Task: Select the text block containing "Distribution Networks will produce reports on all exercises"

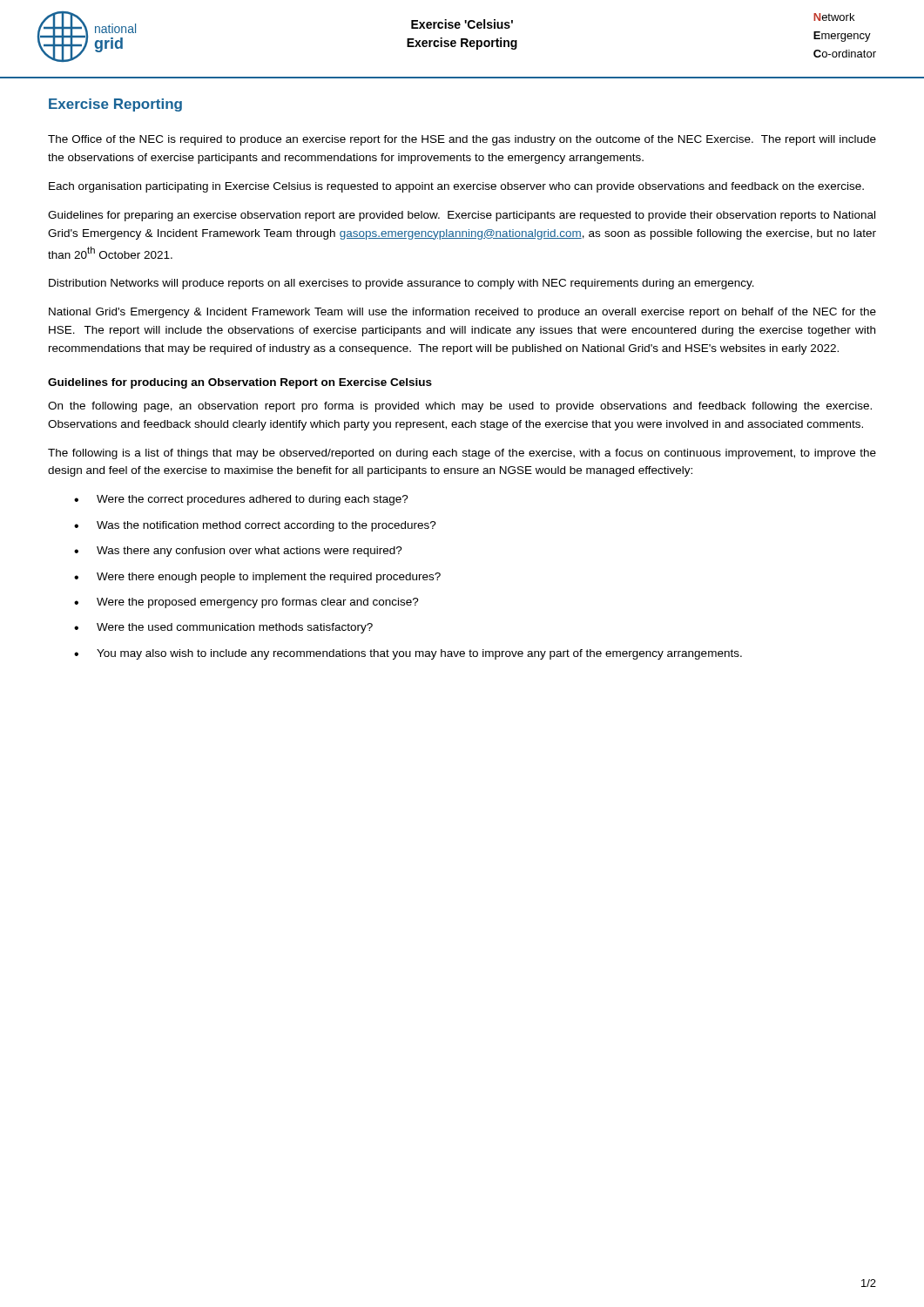Action: [401, 283]
